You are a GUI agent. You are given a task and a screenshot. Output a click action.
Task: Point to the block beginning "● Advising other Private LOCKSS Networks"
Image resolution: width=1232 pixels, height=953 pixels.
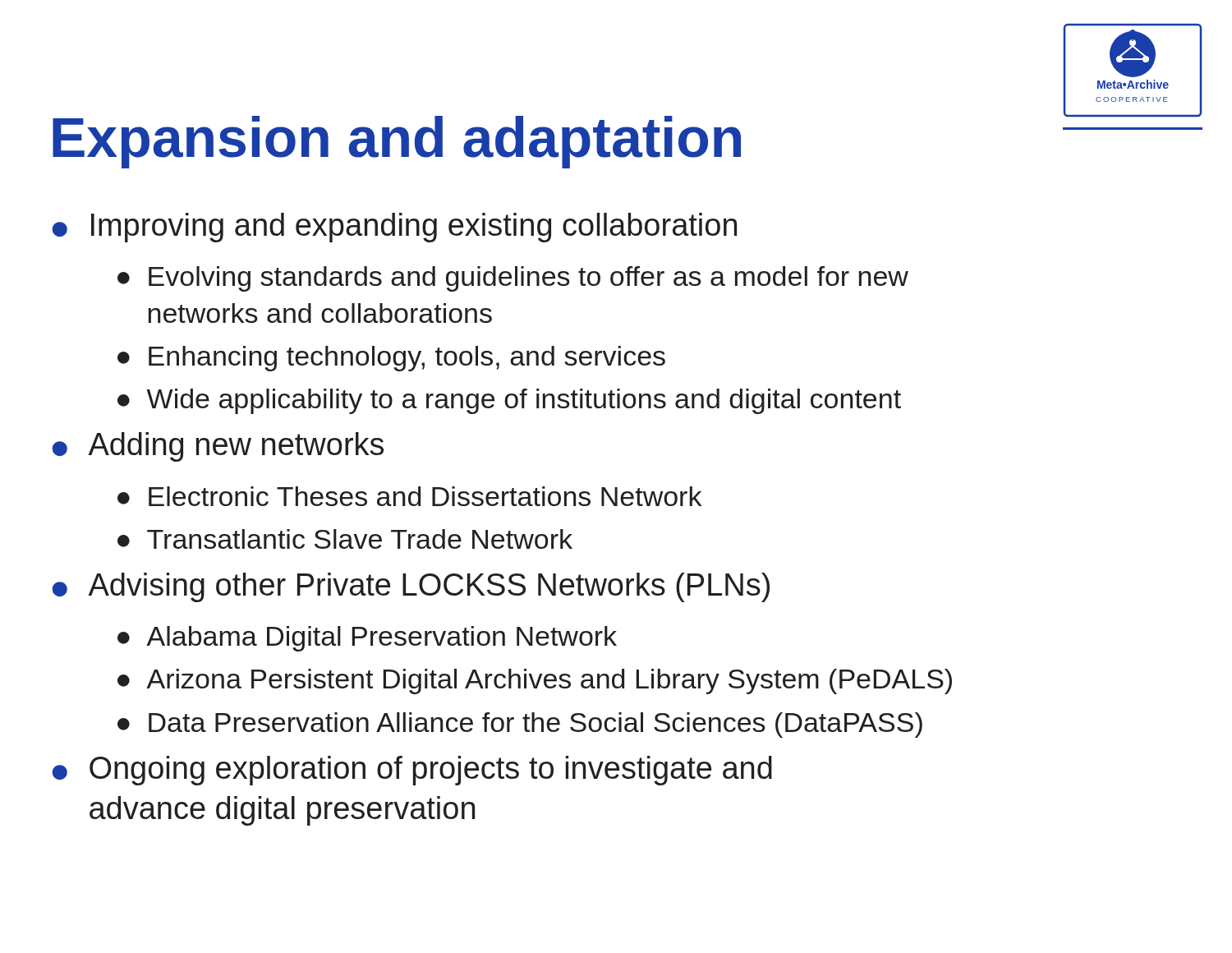click(410, 587)
